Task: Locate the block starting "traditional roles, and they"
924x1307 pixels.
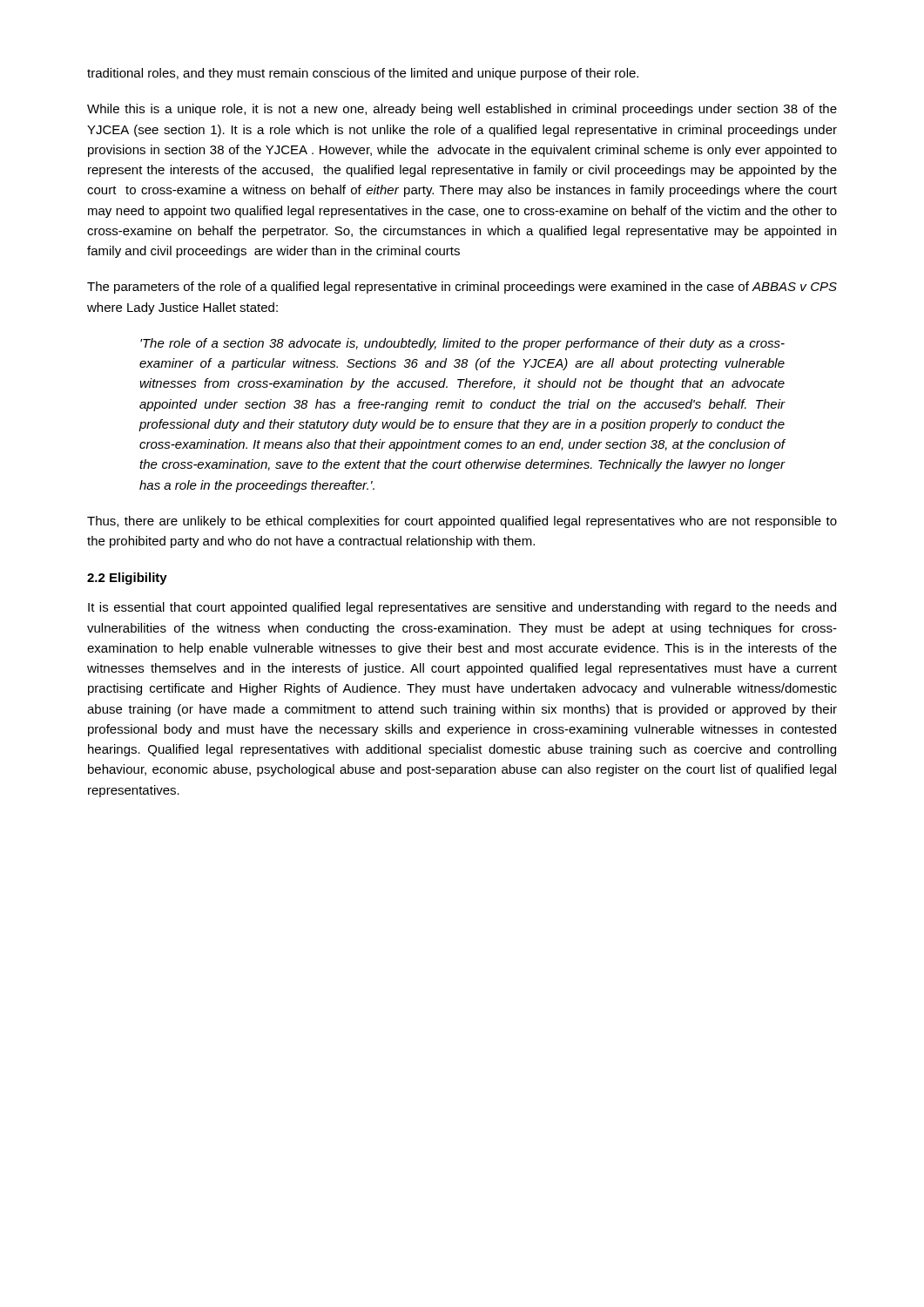Action: (363, 73)
